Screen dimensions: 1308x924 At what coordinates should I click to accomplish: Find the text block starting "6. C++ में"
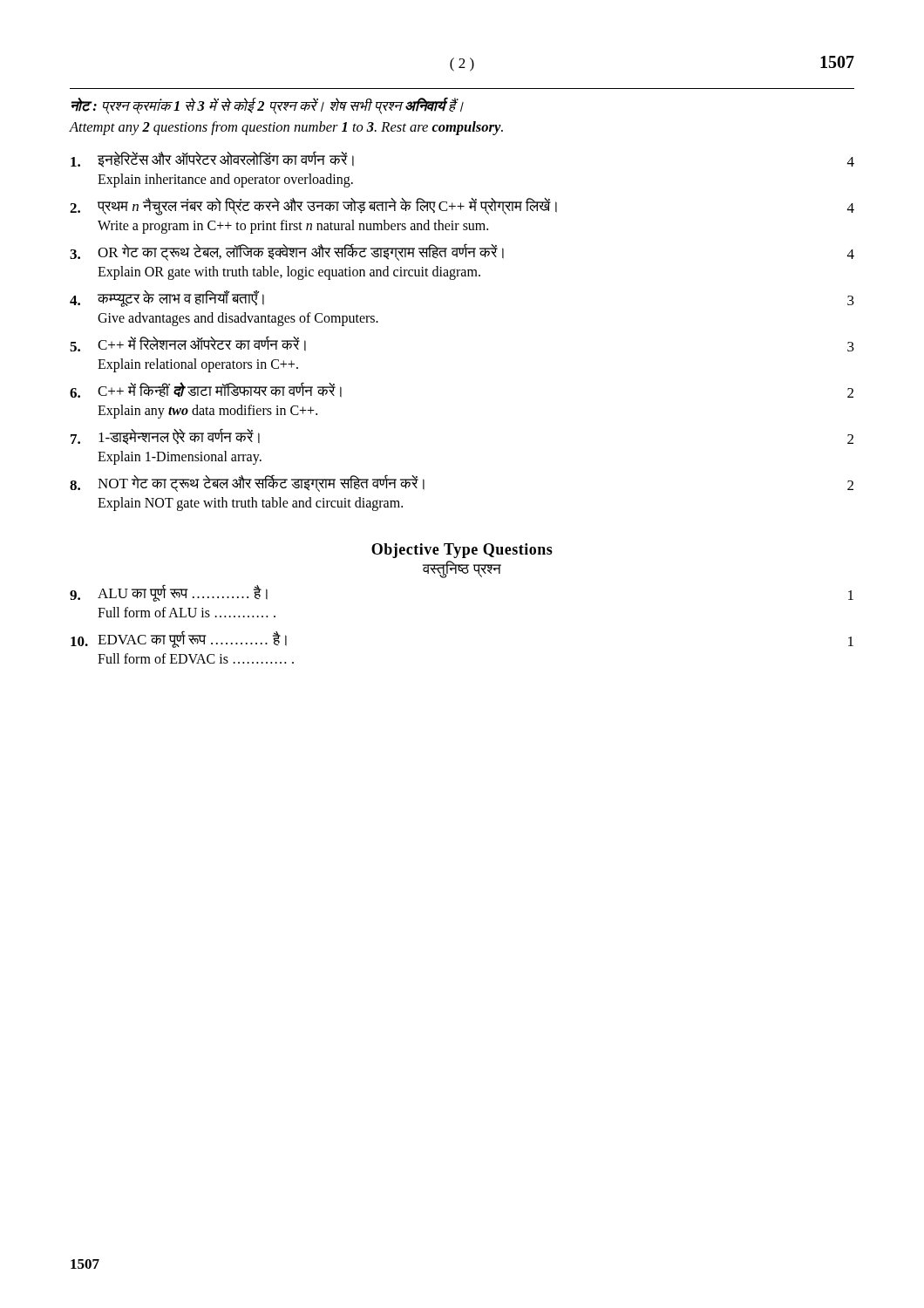(x=198, y=390)
